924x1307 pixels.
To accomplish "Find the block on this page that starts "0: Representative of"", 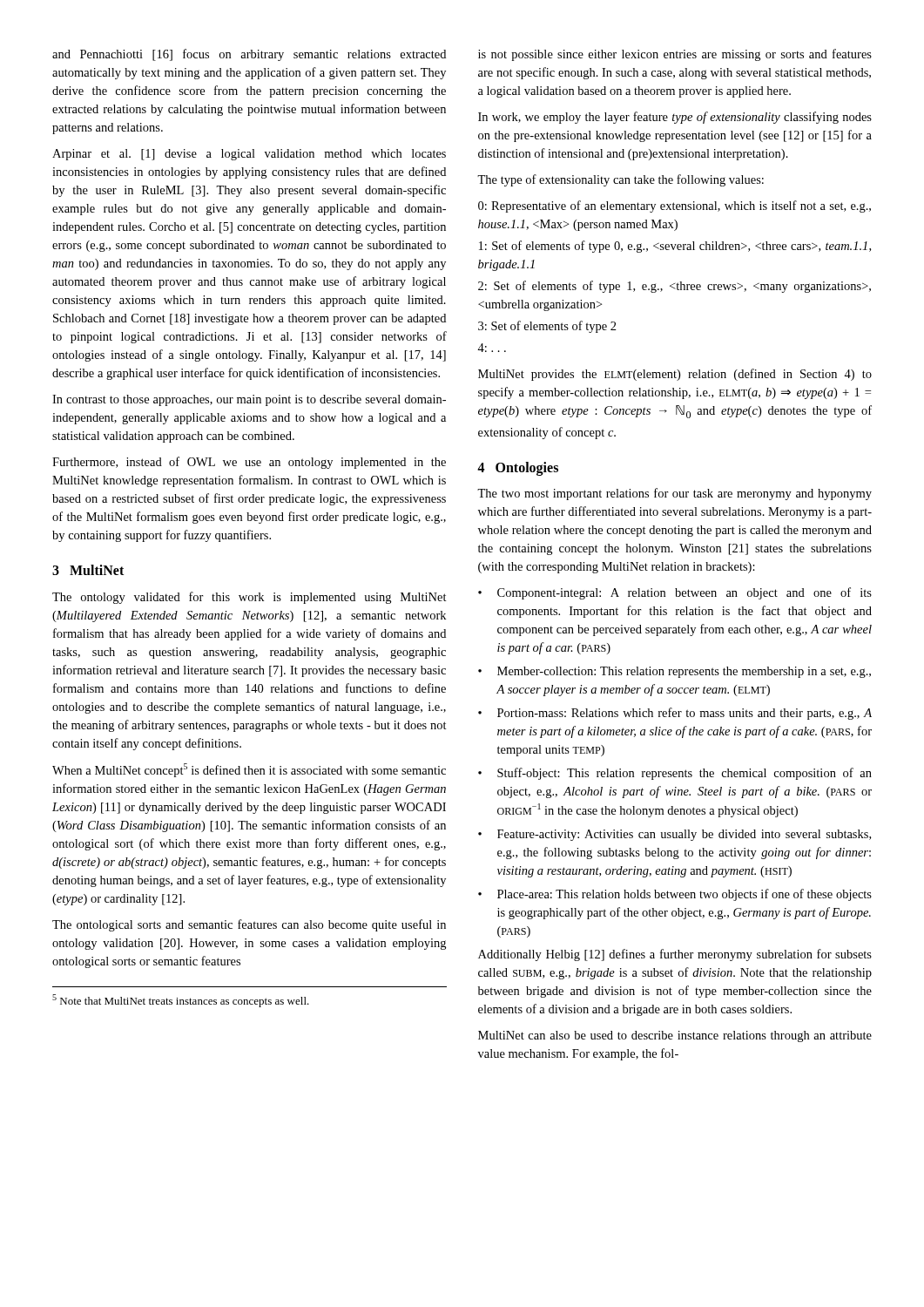I will (x=675, y=215).
